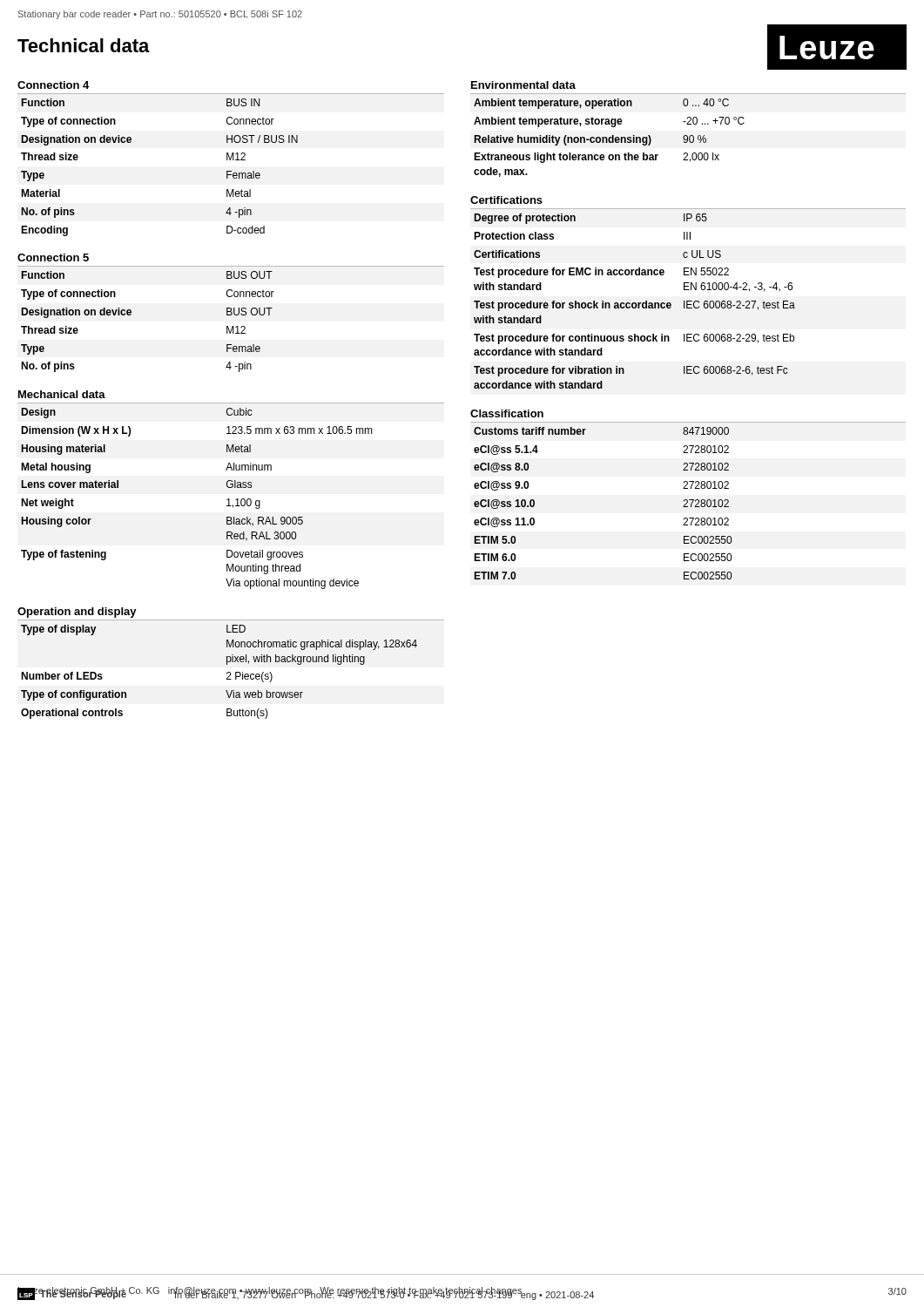Click on the element starting "Operation and display"
The height and width of the screenshot is (1307, 924).
click(77, 611)
